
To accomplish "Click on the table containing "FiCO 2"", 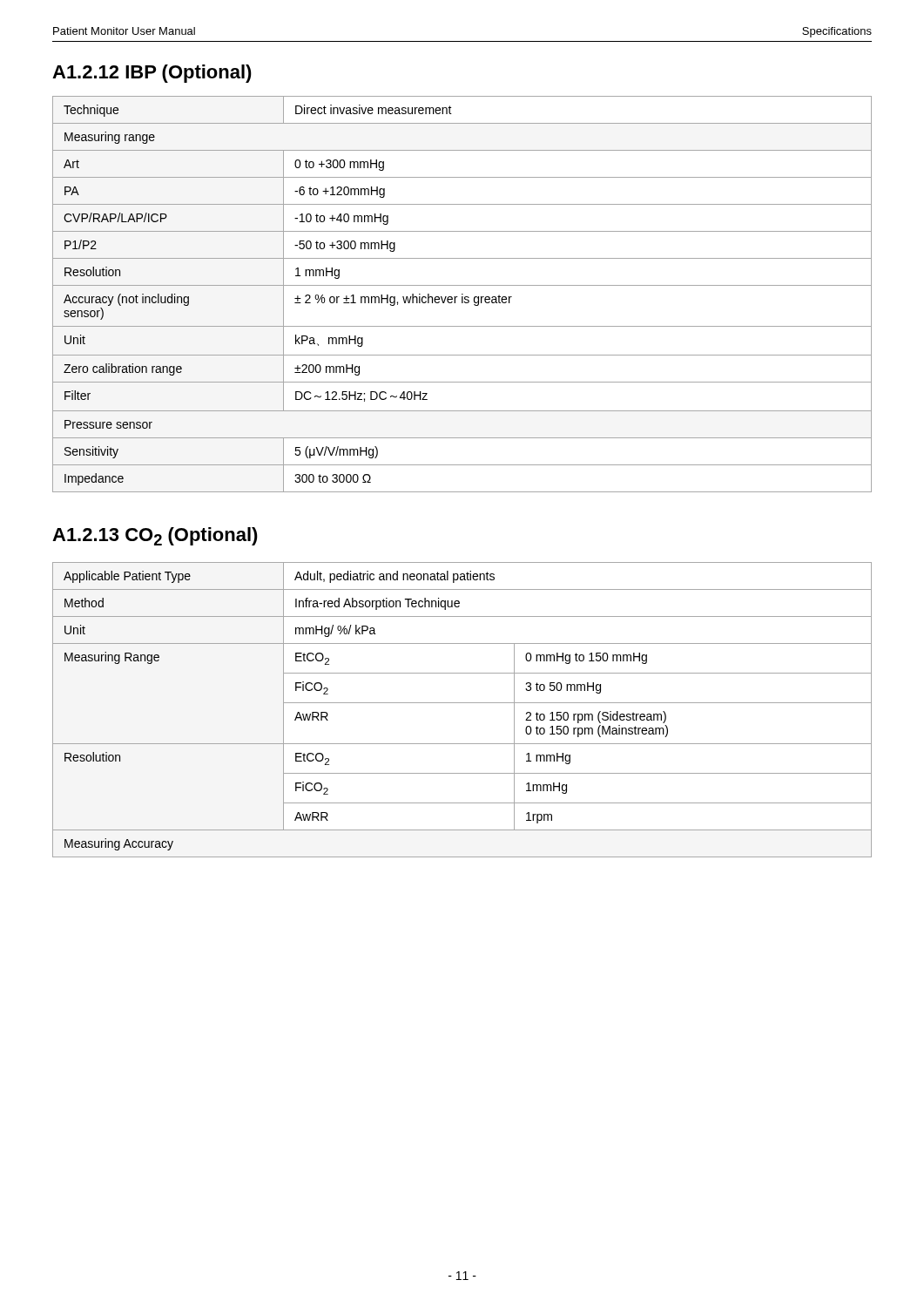I will click(x=462, y=710).
